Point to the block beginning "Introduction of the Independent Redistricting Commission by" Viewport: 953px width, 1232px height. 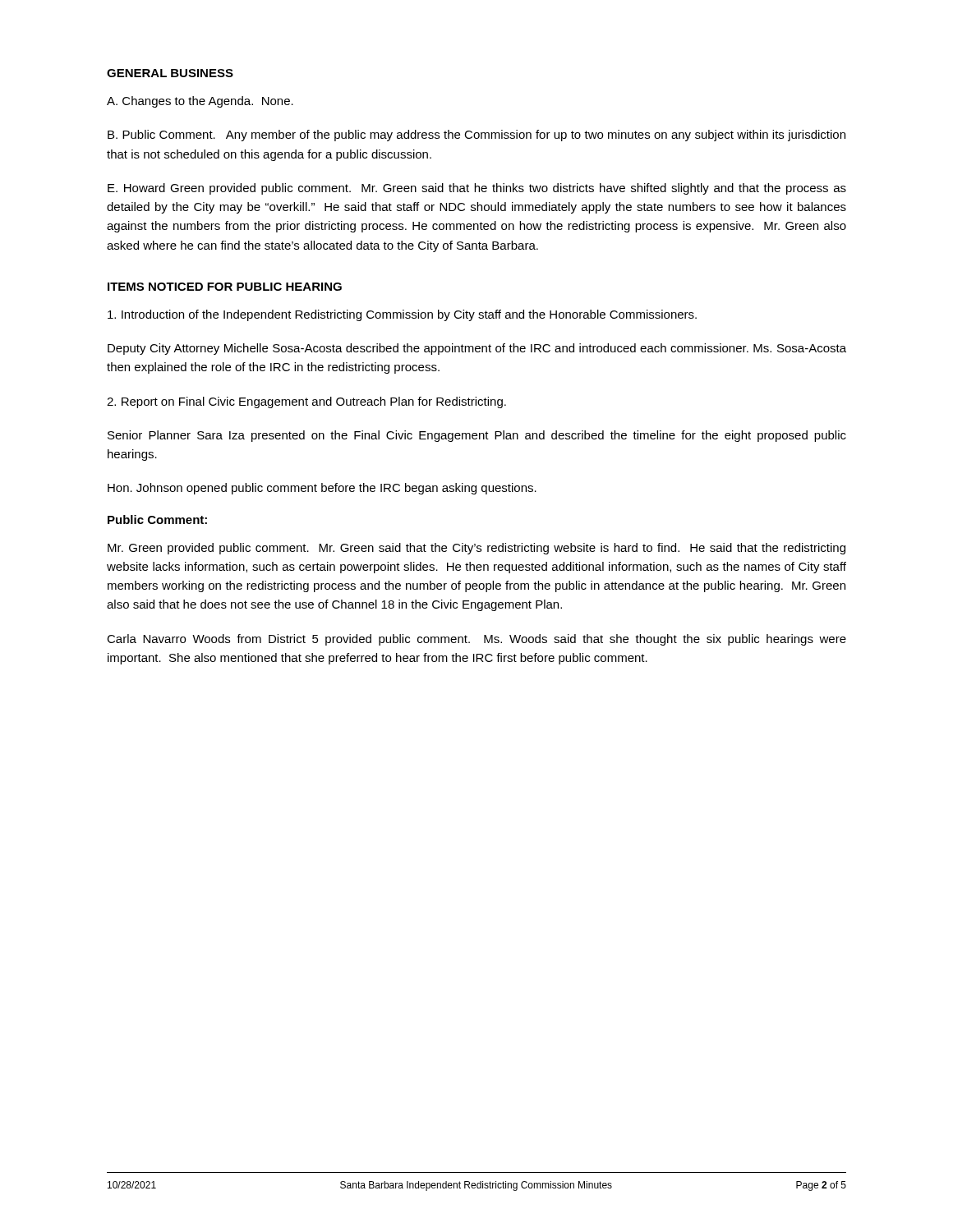tap(402, 314)
